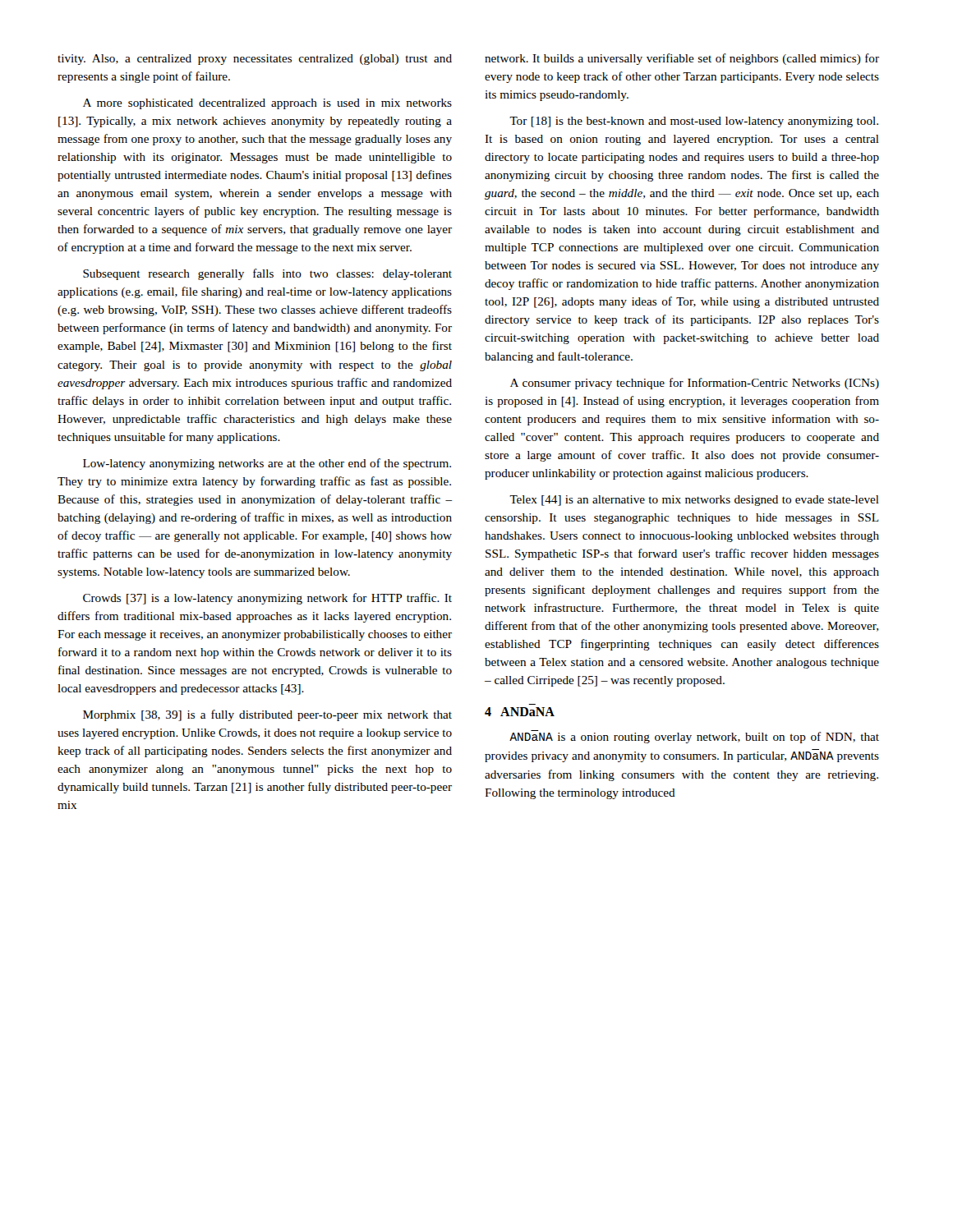Find "4 ANDaNA" on this page
This screenshot has width=953, height=1232.
click(x=520, y=712)
